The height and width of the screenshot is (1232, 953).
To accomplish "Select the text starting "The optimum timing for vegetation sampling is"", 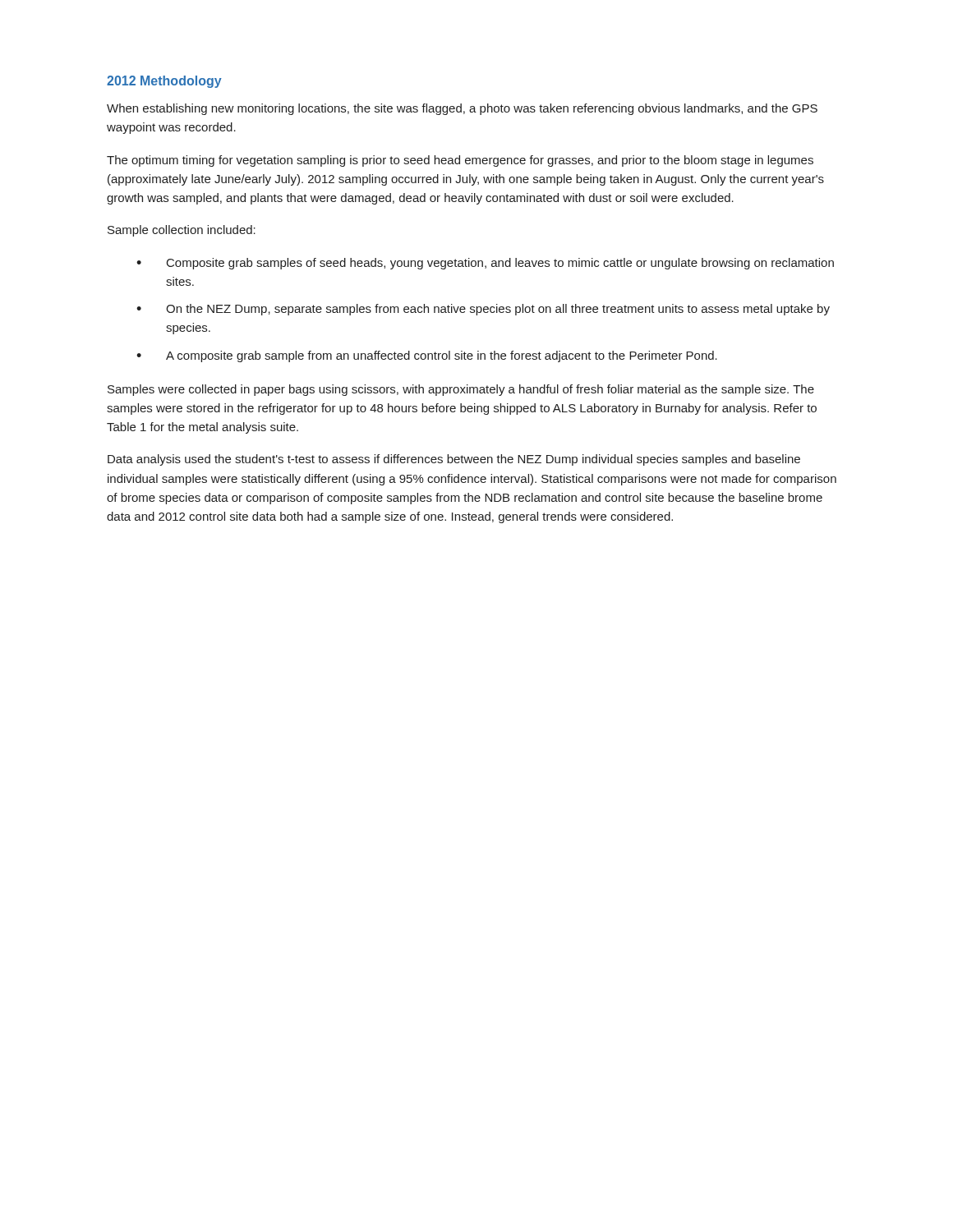I will tap(465, 178).
